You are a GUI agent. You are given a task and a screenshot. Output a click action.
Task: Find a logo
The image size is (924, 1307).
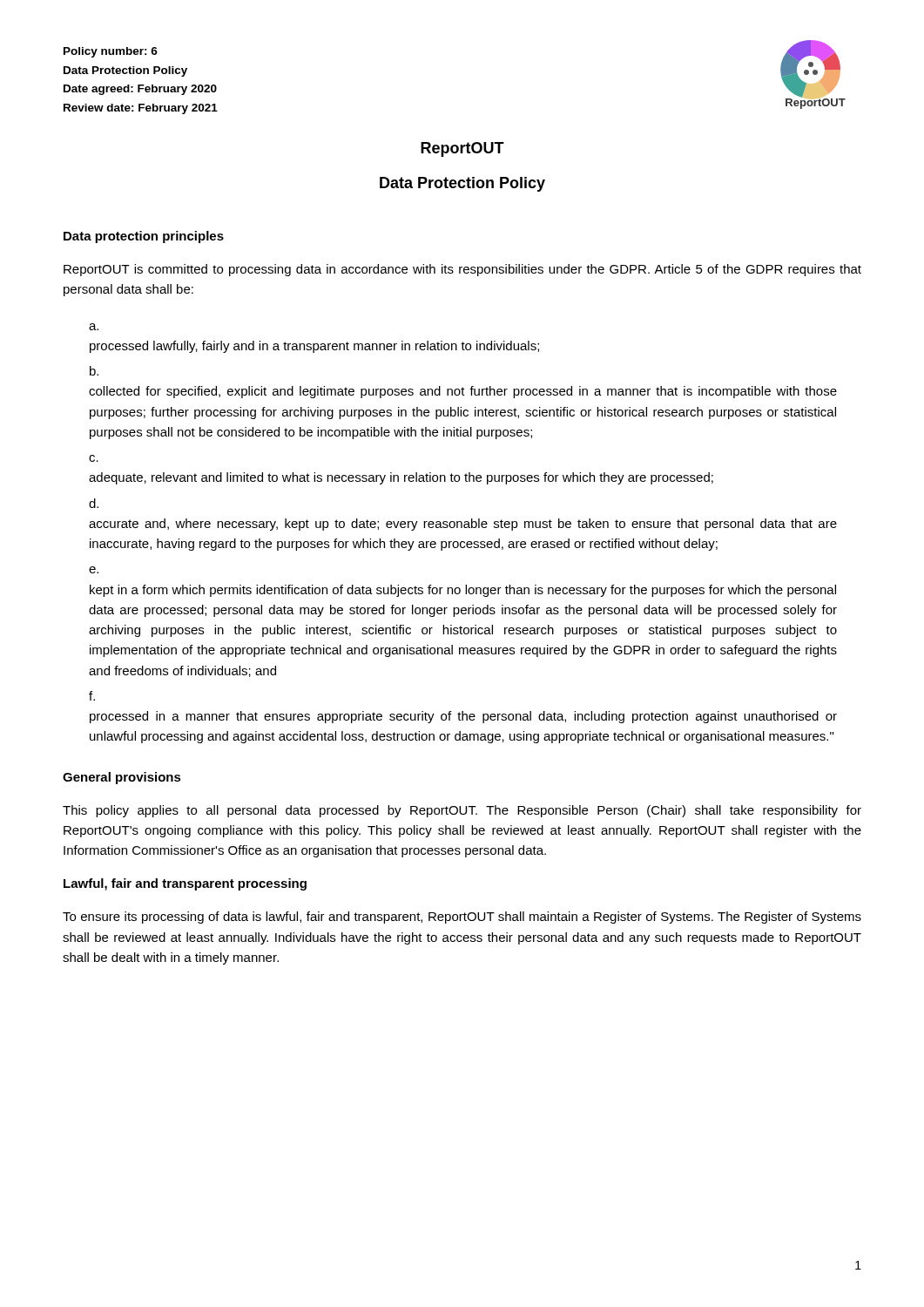pos(815,74)
